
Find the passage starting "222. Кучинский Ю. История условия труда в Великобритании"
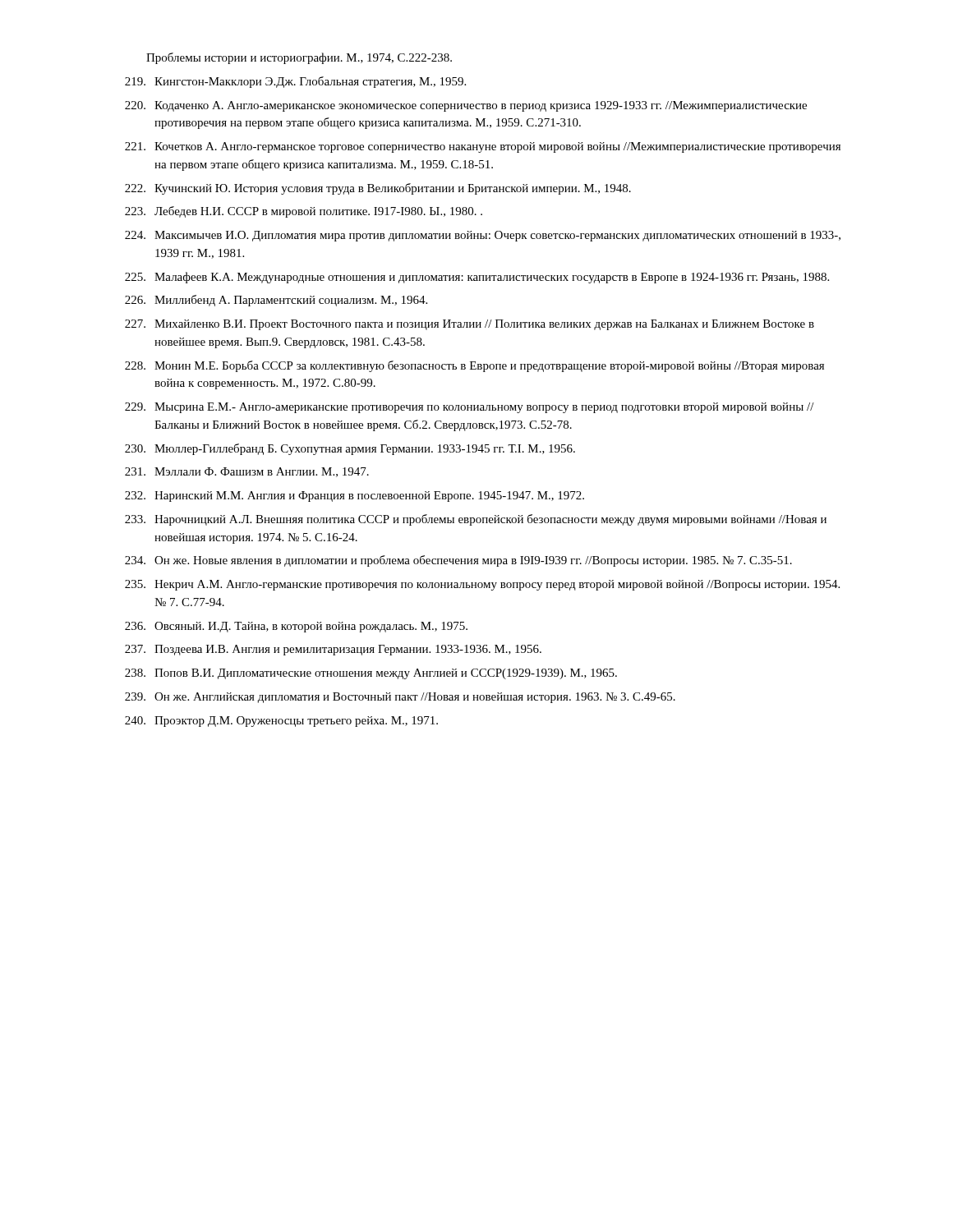[476, 188]
